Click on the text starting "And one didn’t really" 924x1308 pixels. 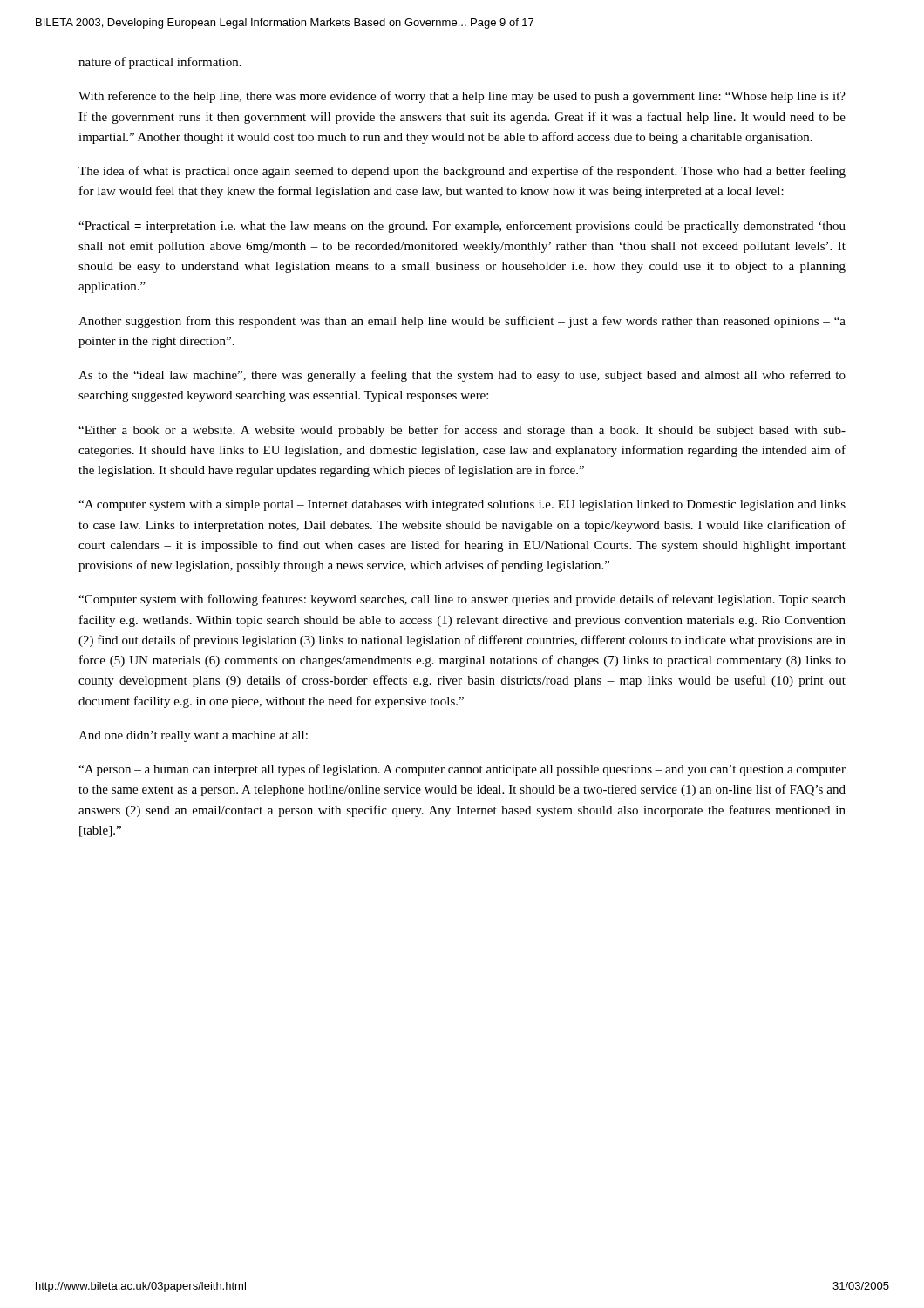[x=193, y=735]
